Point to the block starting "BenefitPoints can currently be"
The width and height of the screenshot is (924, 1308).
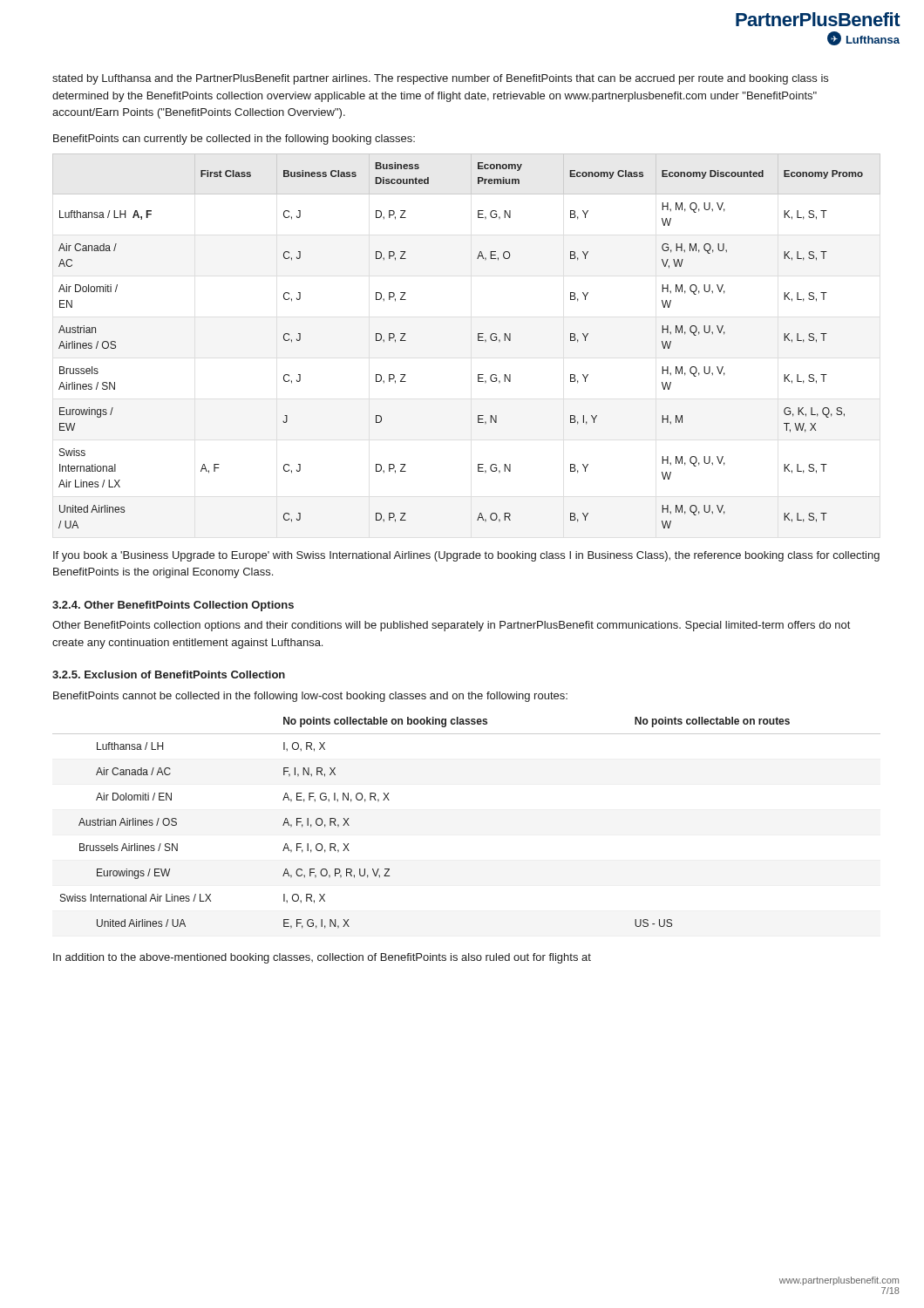click(x=234, y=138)
